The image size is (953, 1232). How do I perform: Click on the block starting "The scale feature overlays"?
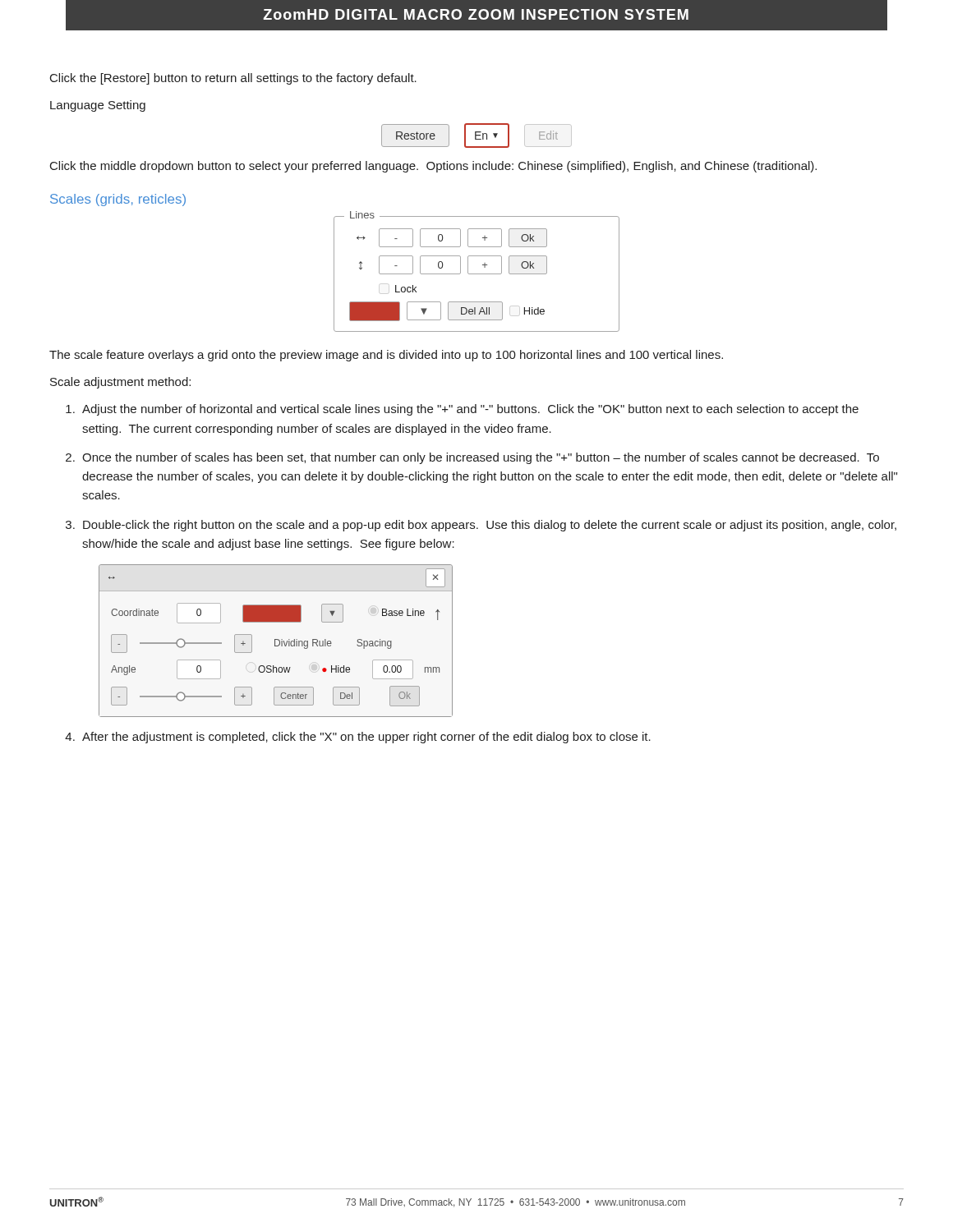point(387,354)
